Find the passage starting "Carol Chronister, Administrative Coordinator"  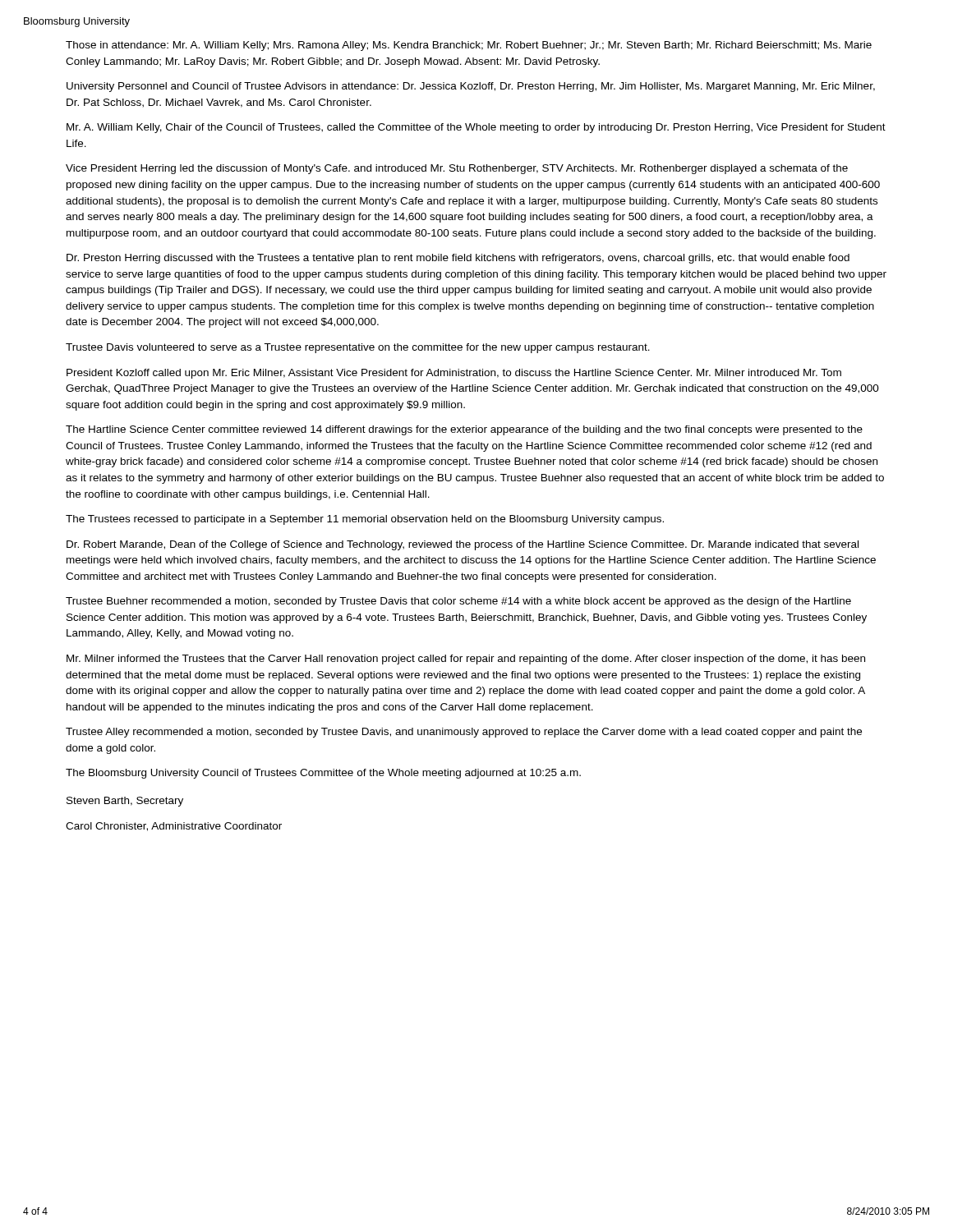point(174,825)
